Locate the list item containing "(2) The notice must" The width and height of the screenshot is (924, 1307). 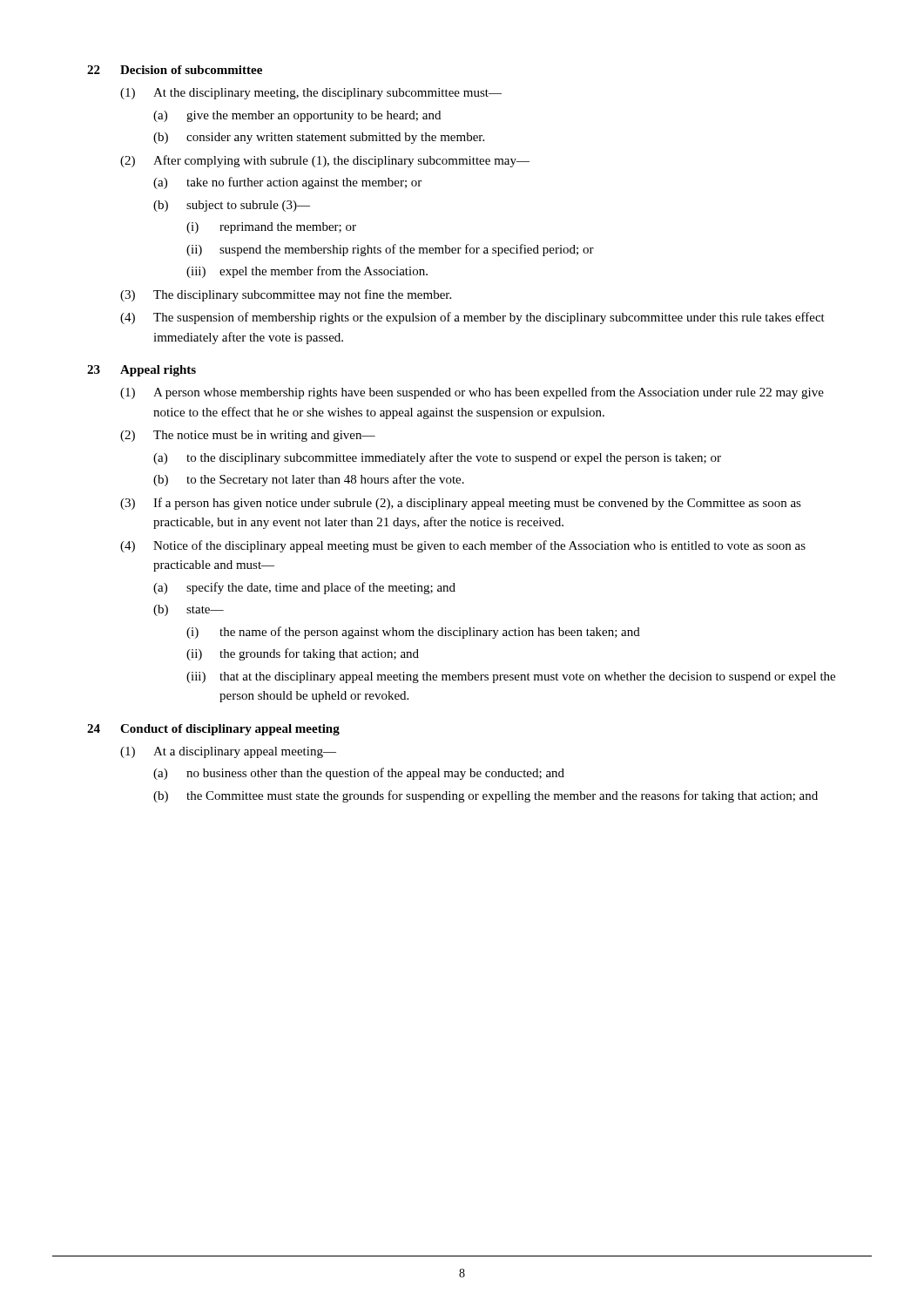[x=248, y=436]
